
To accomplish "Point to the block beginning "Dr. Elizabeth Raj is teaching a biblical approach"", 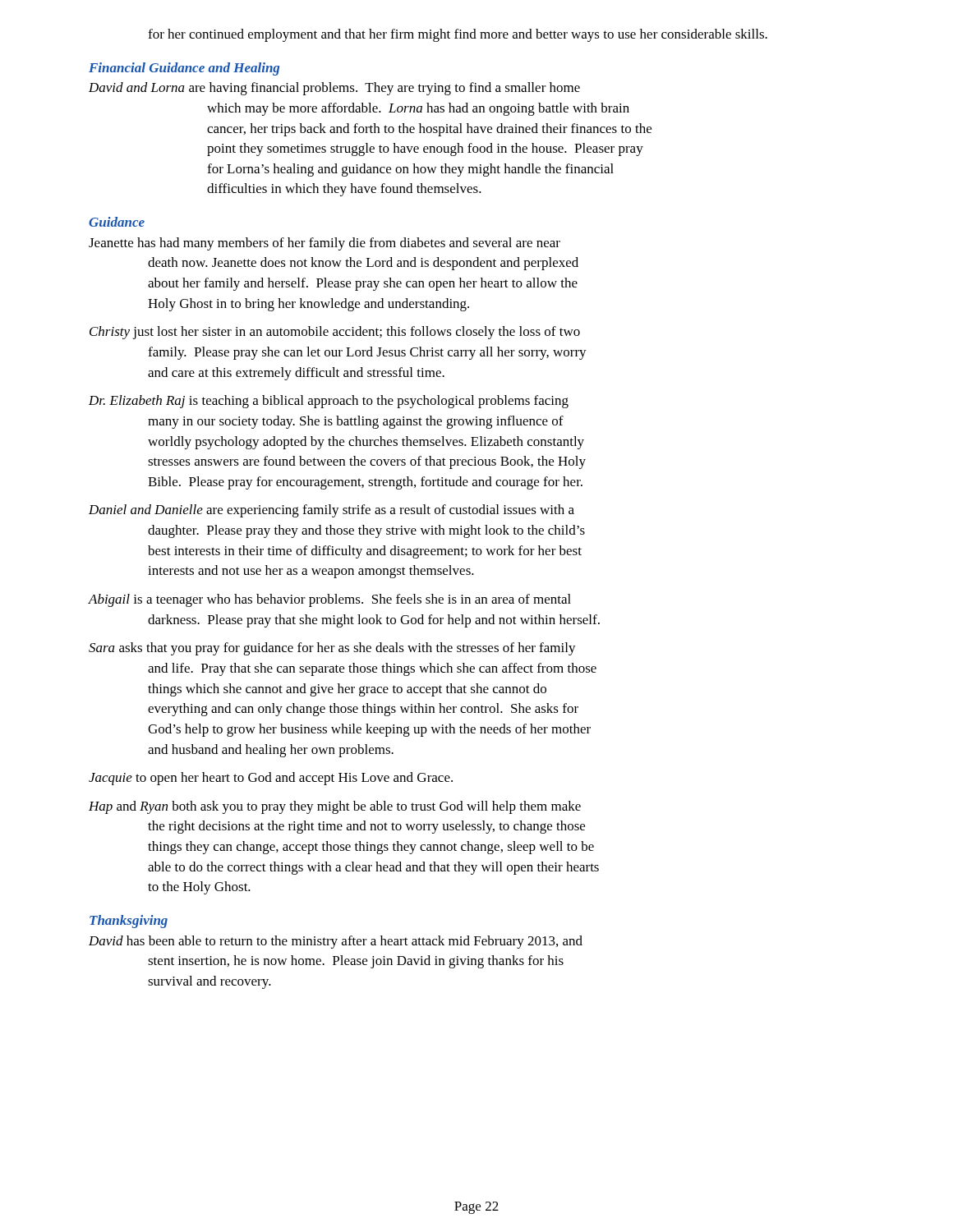I will pyautogui.click(x=476, y=442).
